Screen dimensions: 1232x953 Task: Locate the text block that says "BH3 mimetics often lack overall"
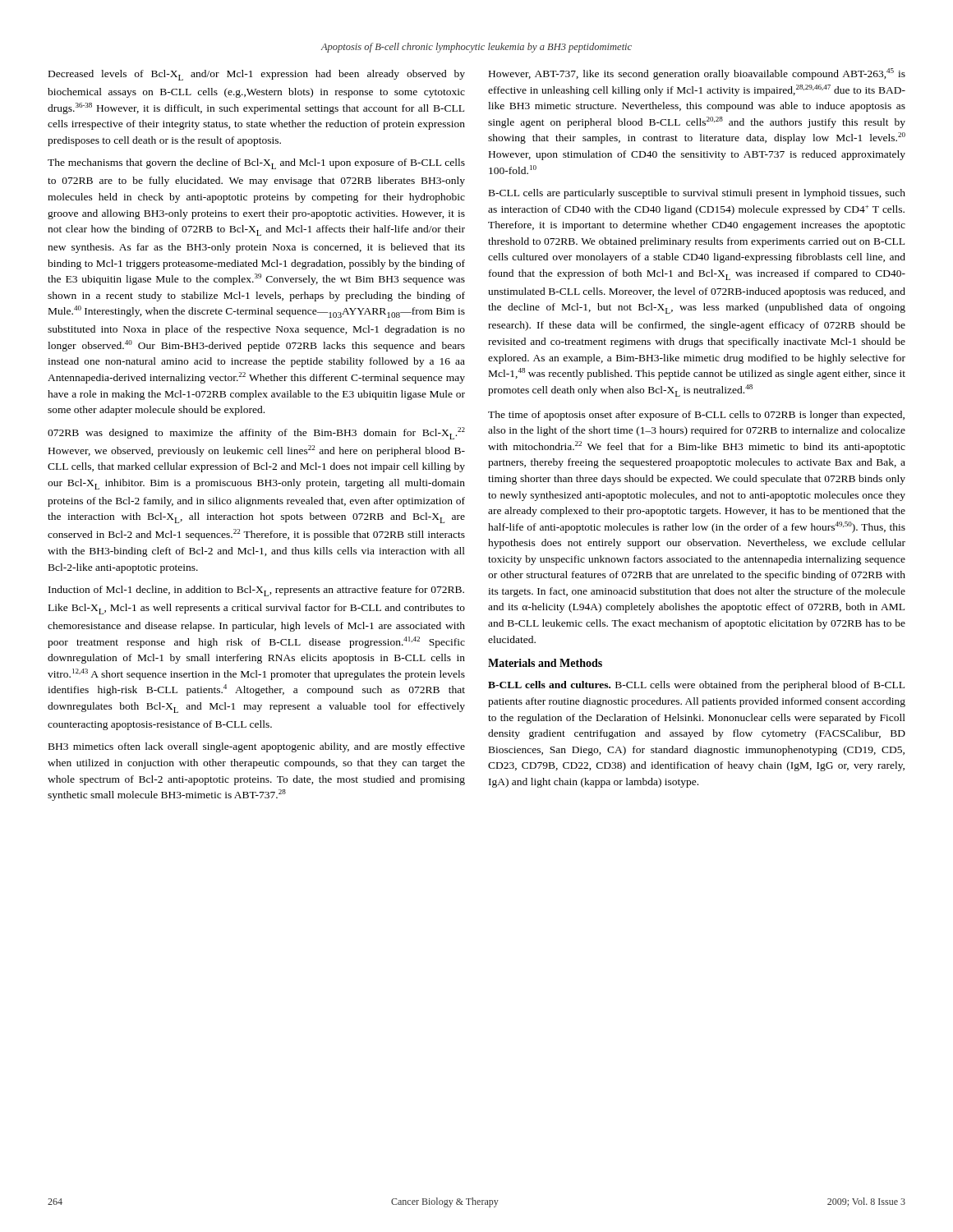(256, 771)
